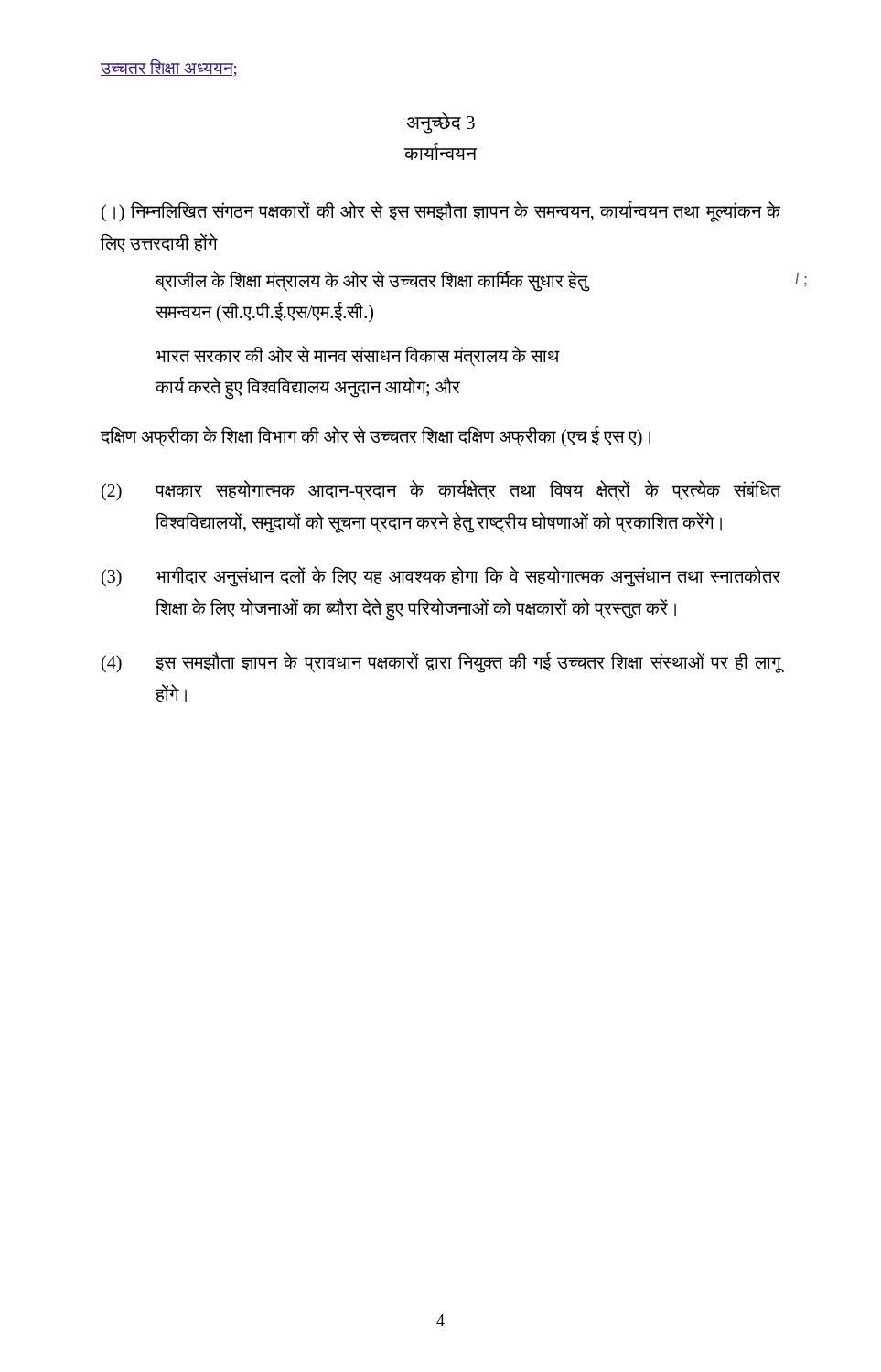Select the passage starting "भारत सरकार की"

coord(357,371)
